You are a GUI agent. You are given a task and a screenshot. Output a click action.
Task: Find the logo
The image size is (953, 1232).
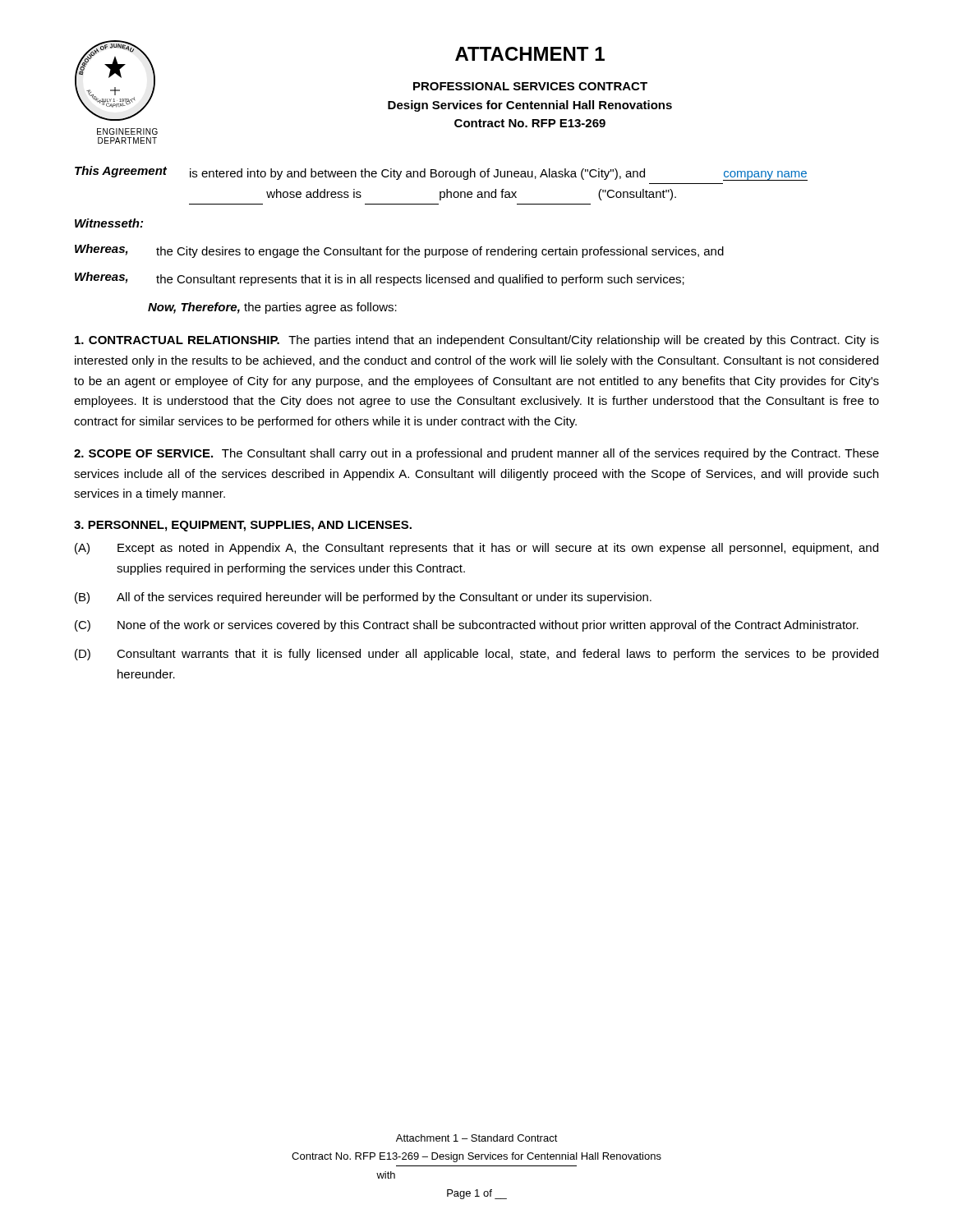pyautogui.click(x=127, y=92)
